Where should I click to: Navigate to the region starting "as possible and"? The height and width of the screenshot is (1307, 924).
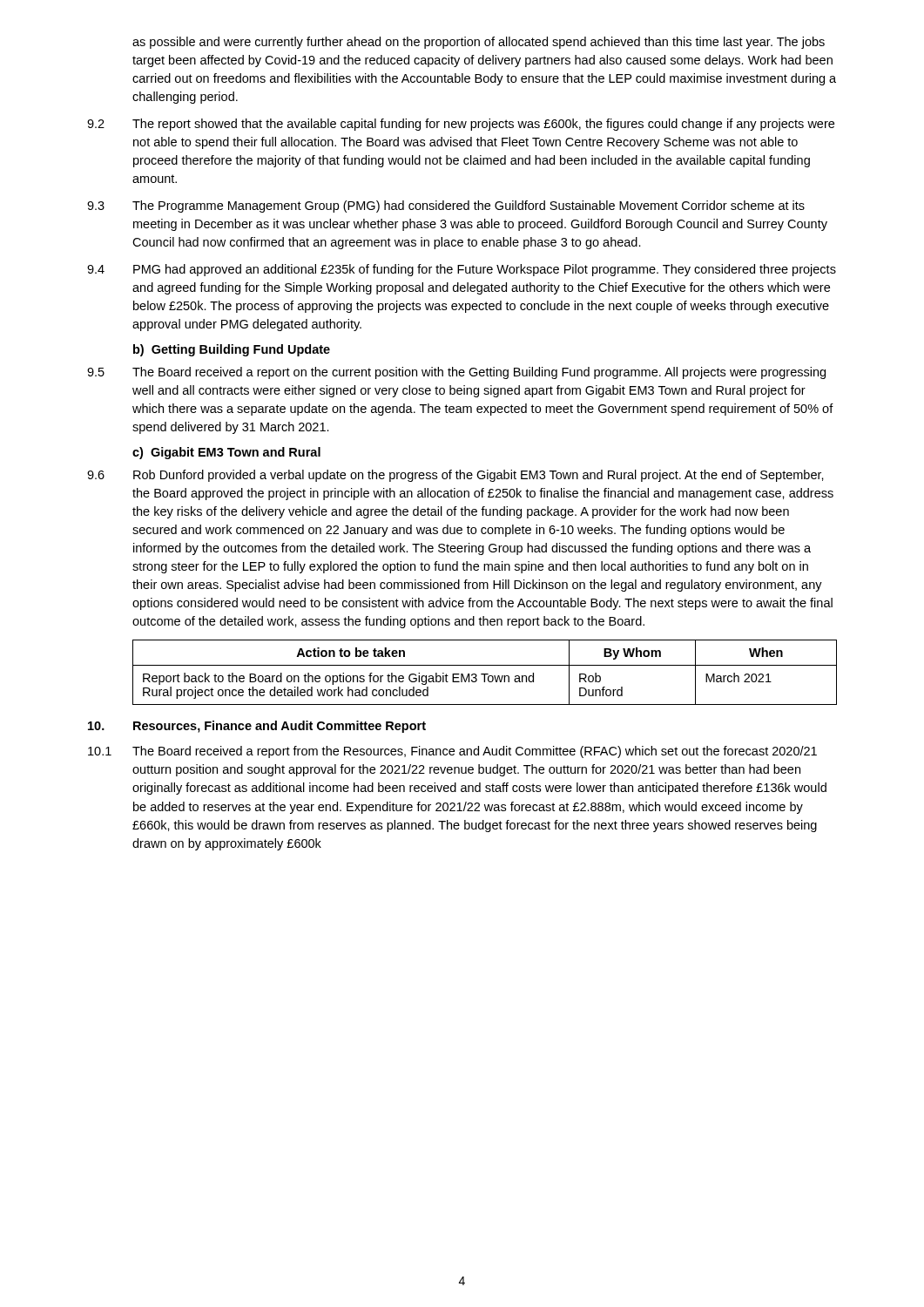coord(484,69)
